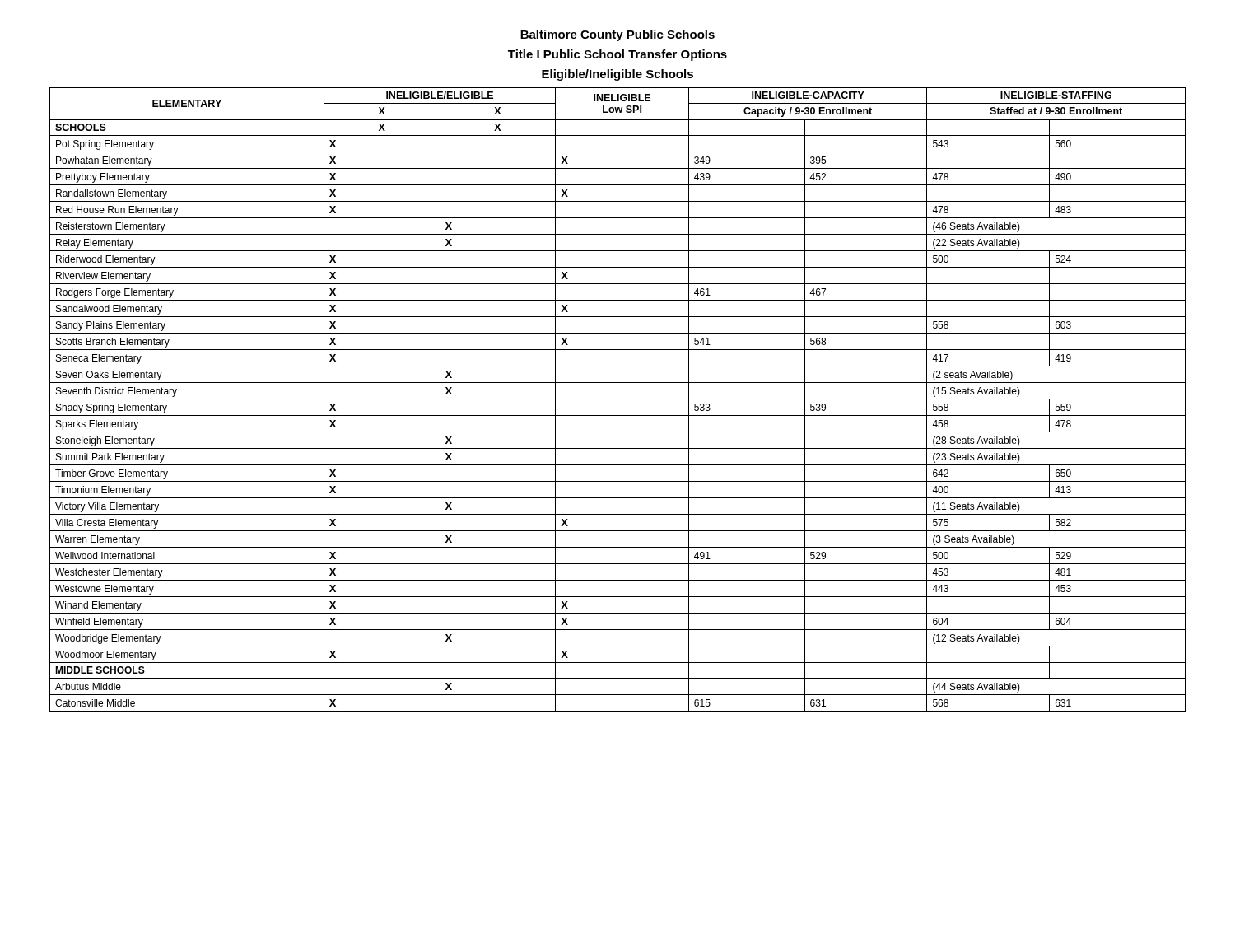
Task: Find the table
Action: click(618, 399)
